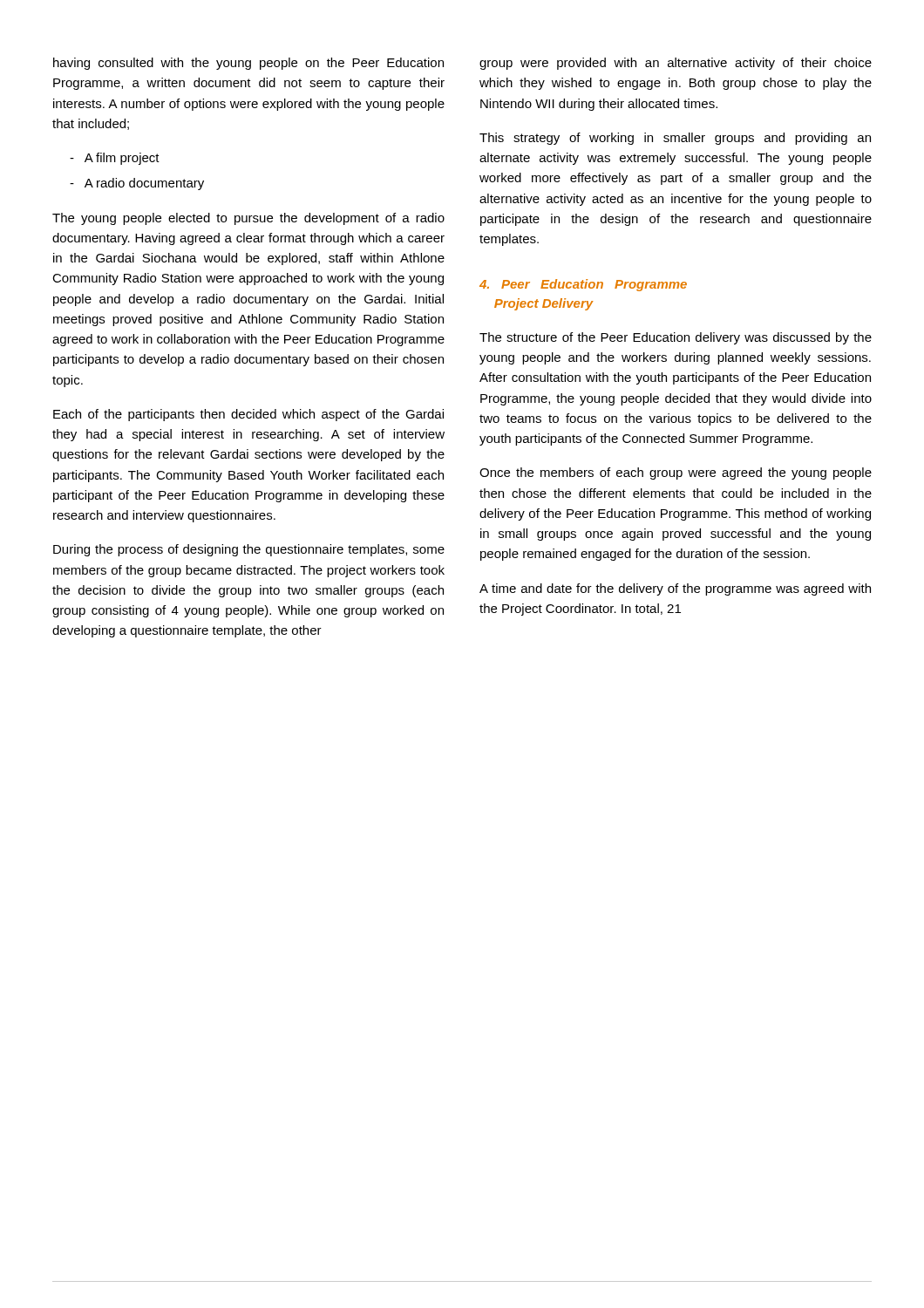Click on the text block that says "having consulted with the young"
Image resolution: width=924 pixels, height=1308 pixels.
pos(248,93)
